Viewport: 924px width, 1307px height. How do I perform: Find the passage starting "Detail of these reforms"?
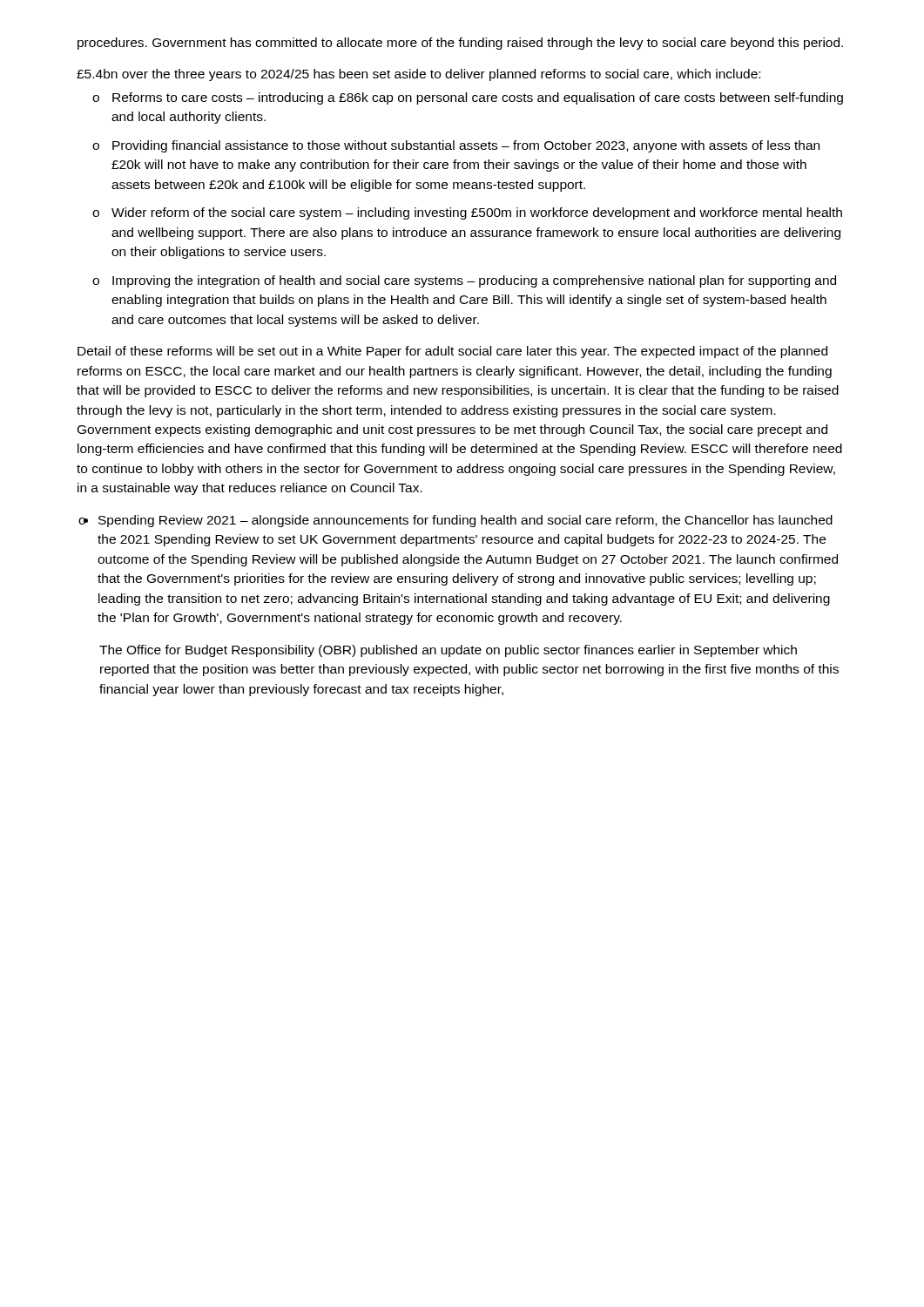click(x=462, y=420)
